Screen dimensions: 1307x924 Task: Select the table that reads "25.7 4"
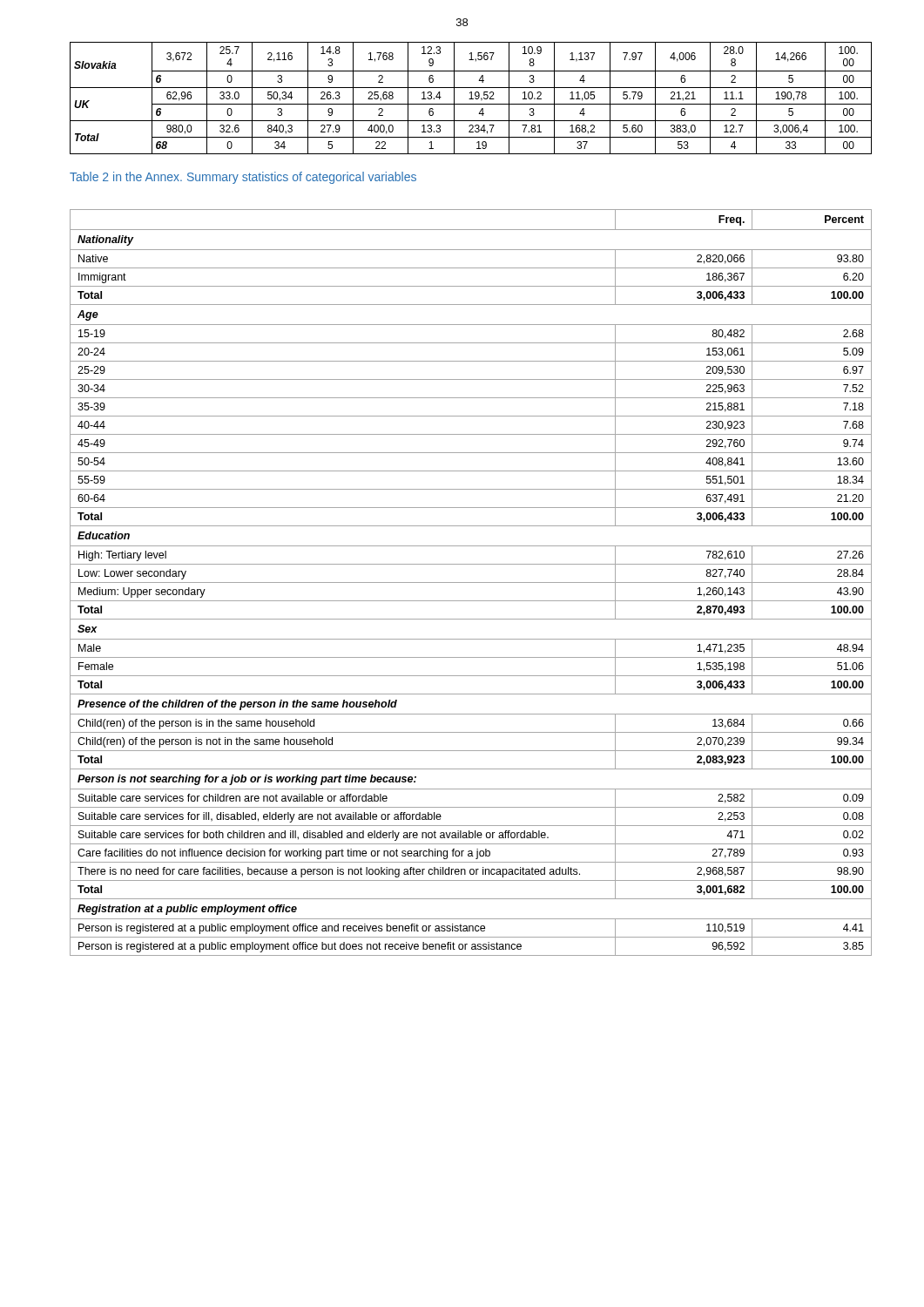pos(471,98)
